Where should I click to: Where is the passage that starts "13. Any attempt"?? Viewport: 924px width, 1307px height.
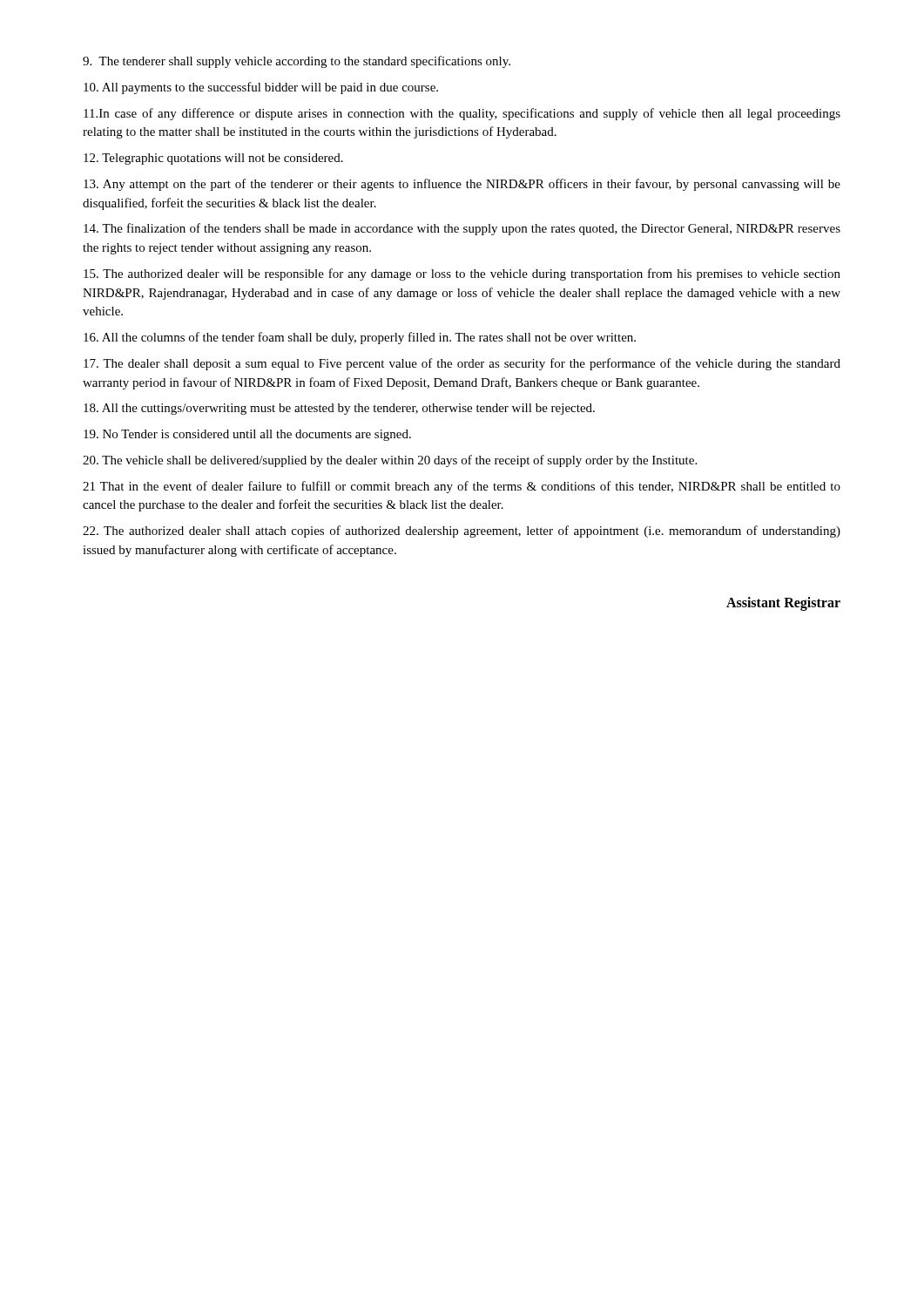pyautogui.click(x=462, y=193)
